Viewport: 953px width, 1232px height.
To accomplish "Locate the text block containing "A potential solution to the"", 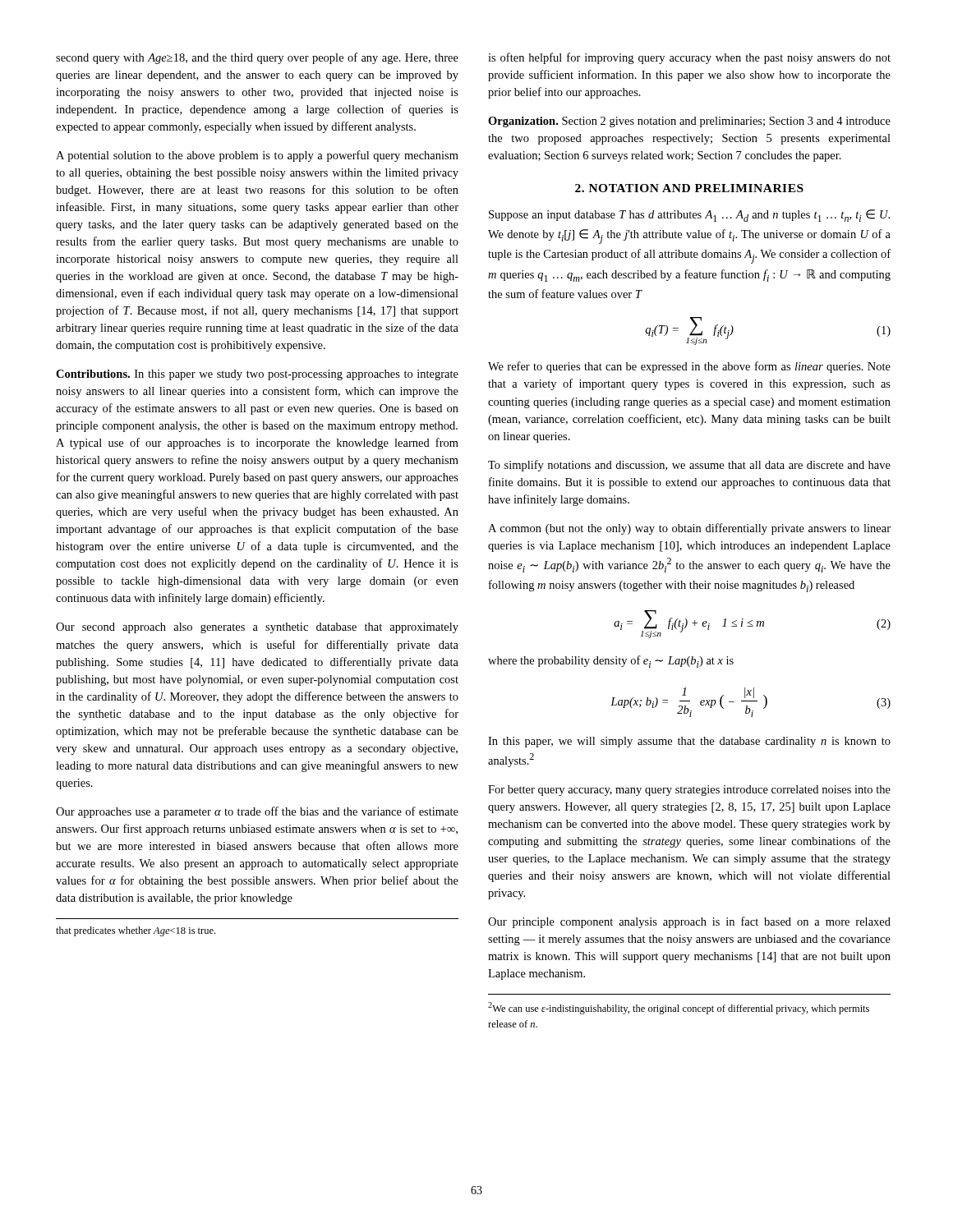I will click(x=257, y=250).
